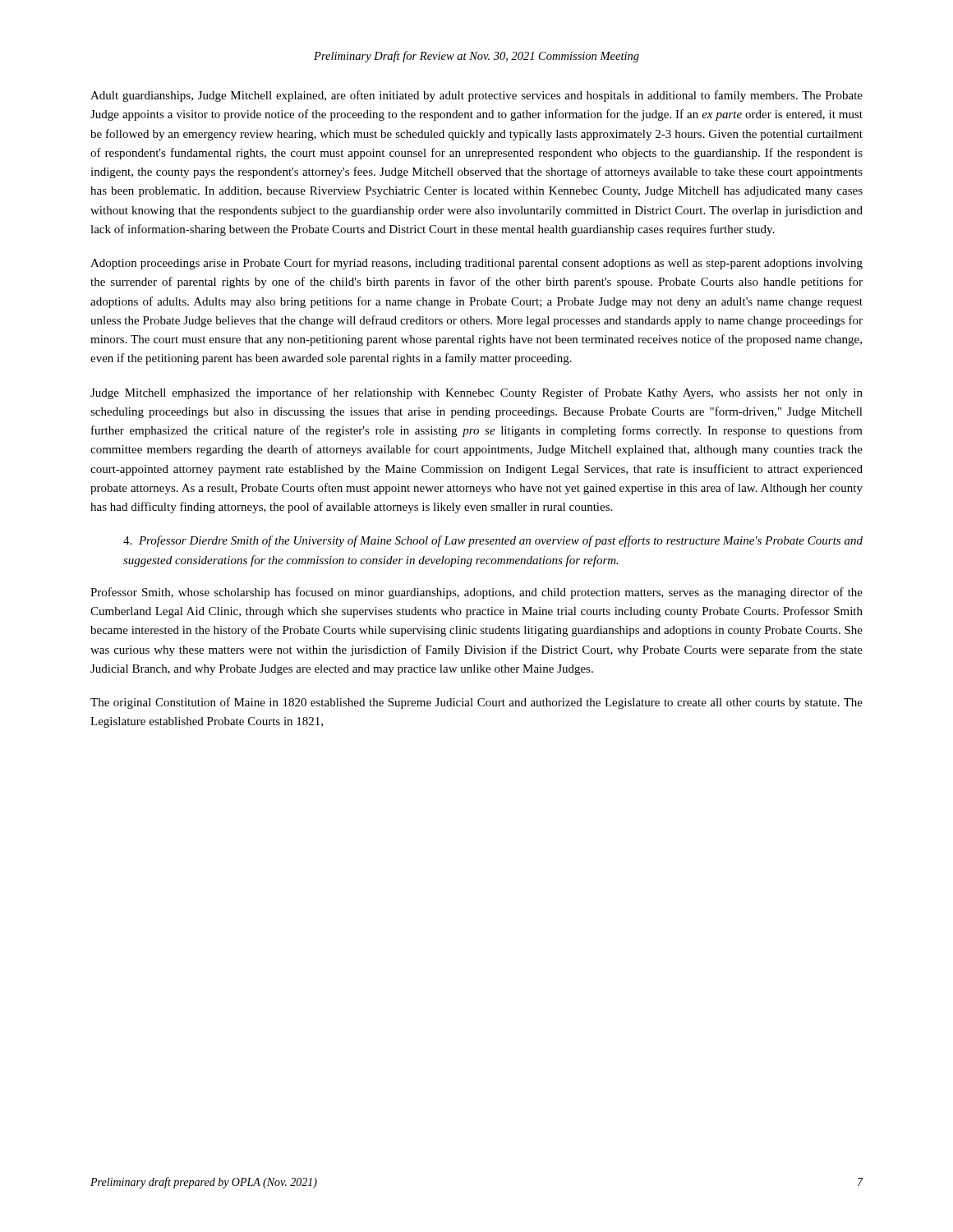Viewport: 953px width, 1232px height.
Task: Find the text block containing "Professor Smith, whose scholarship has"
Action: (x=476, y=630)
